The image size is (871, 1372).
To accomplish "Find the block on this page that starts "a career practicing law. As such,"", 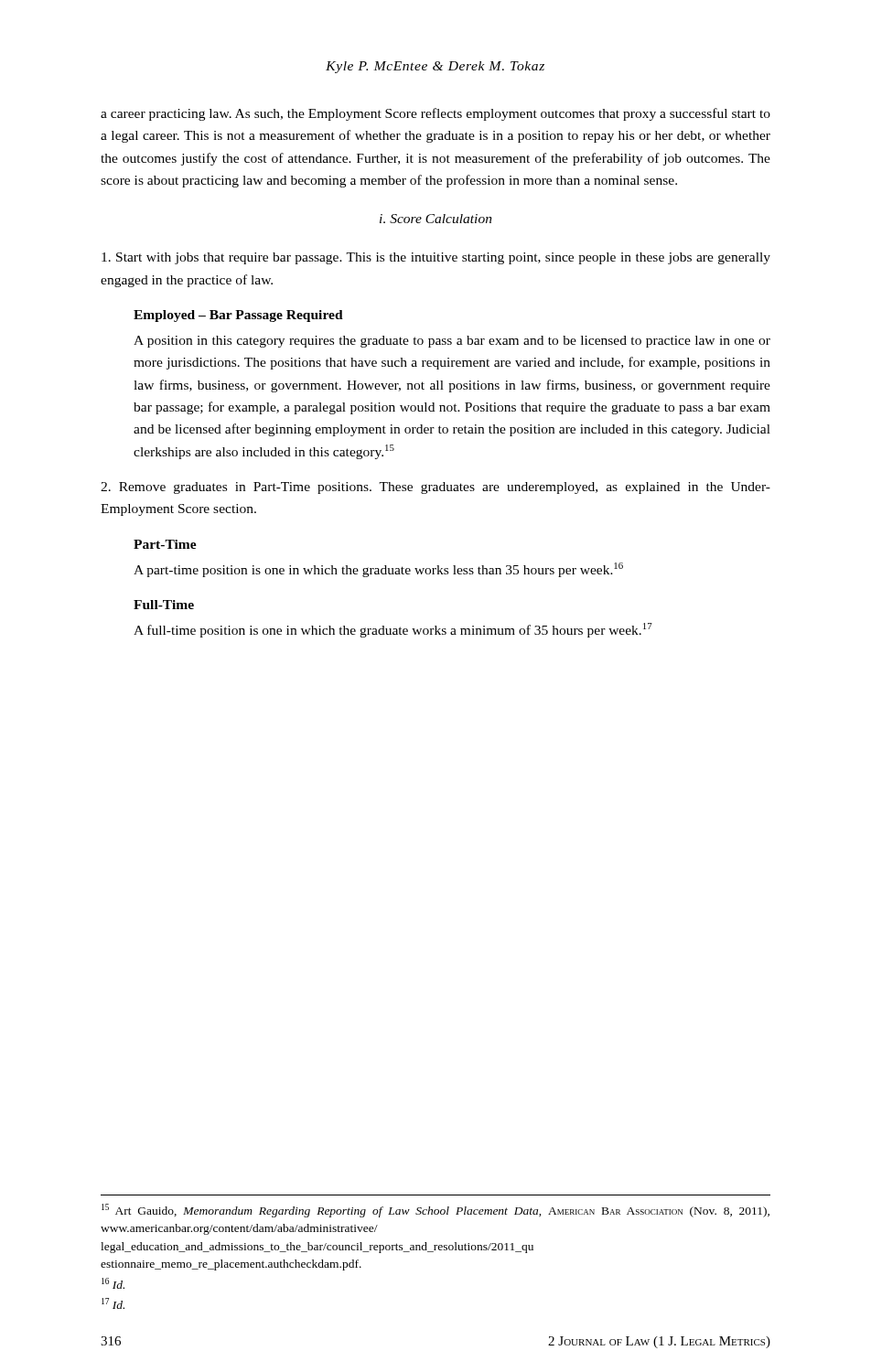I will [436, 146].
